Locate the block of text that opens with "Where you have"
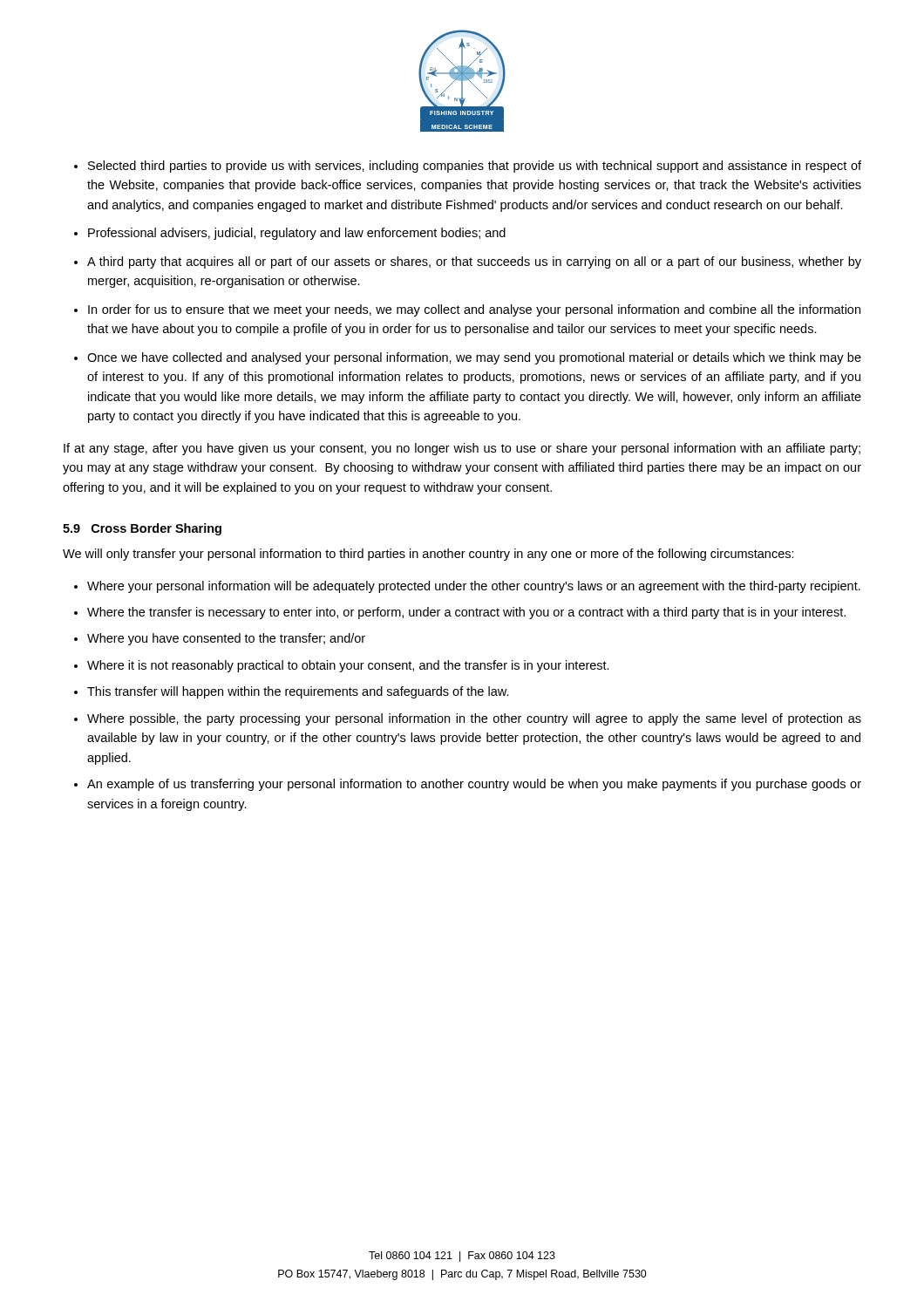This screenshot has height=1308, width=924. (x=226, y=639)
